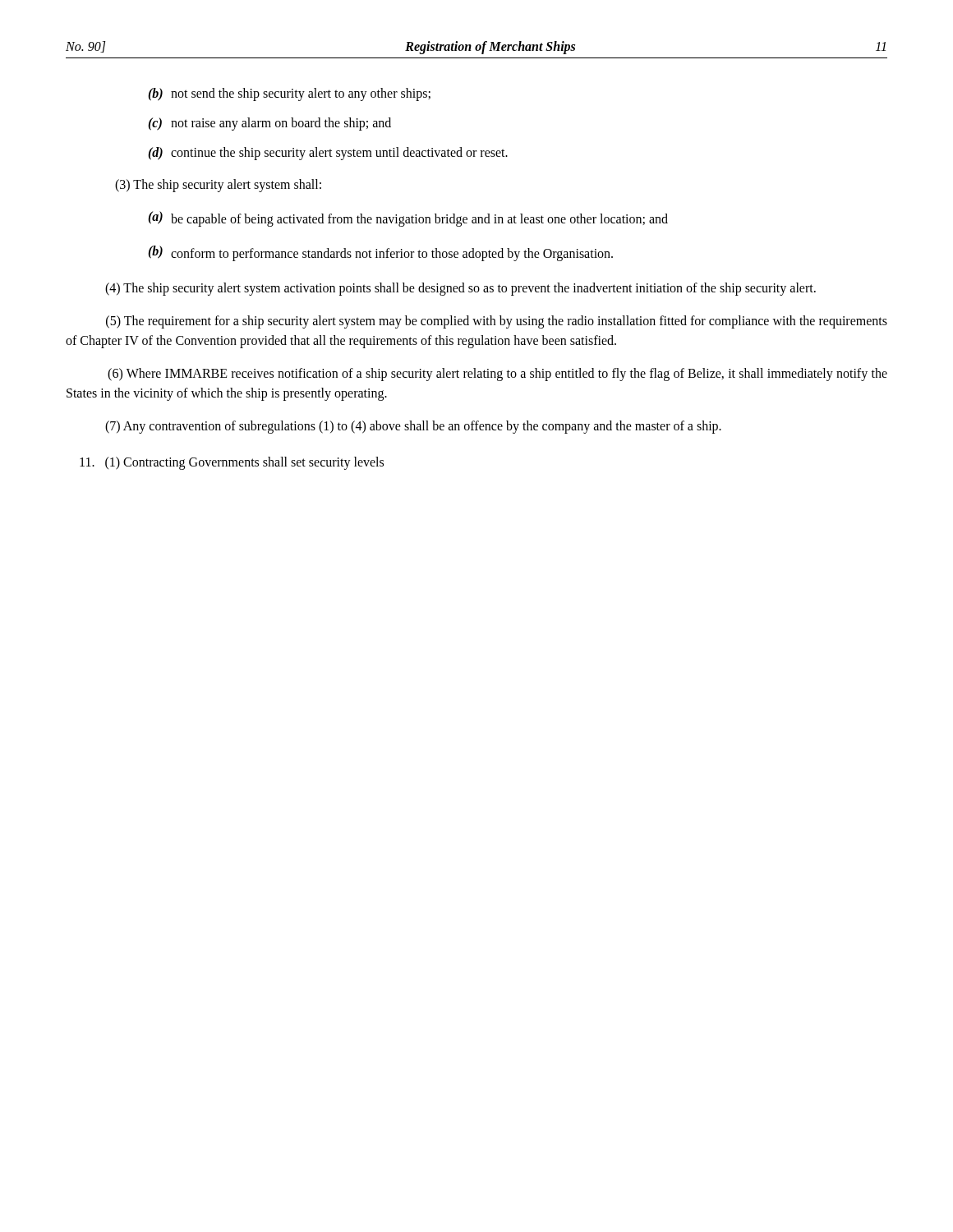
Task: Select the text block that reads "(3) The ship security alert system"
Action: coord(219,184)
